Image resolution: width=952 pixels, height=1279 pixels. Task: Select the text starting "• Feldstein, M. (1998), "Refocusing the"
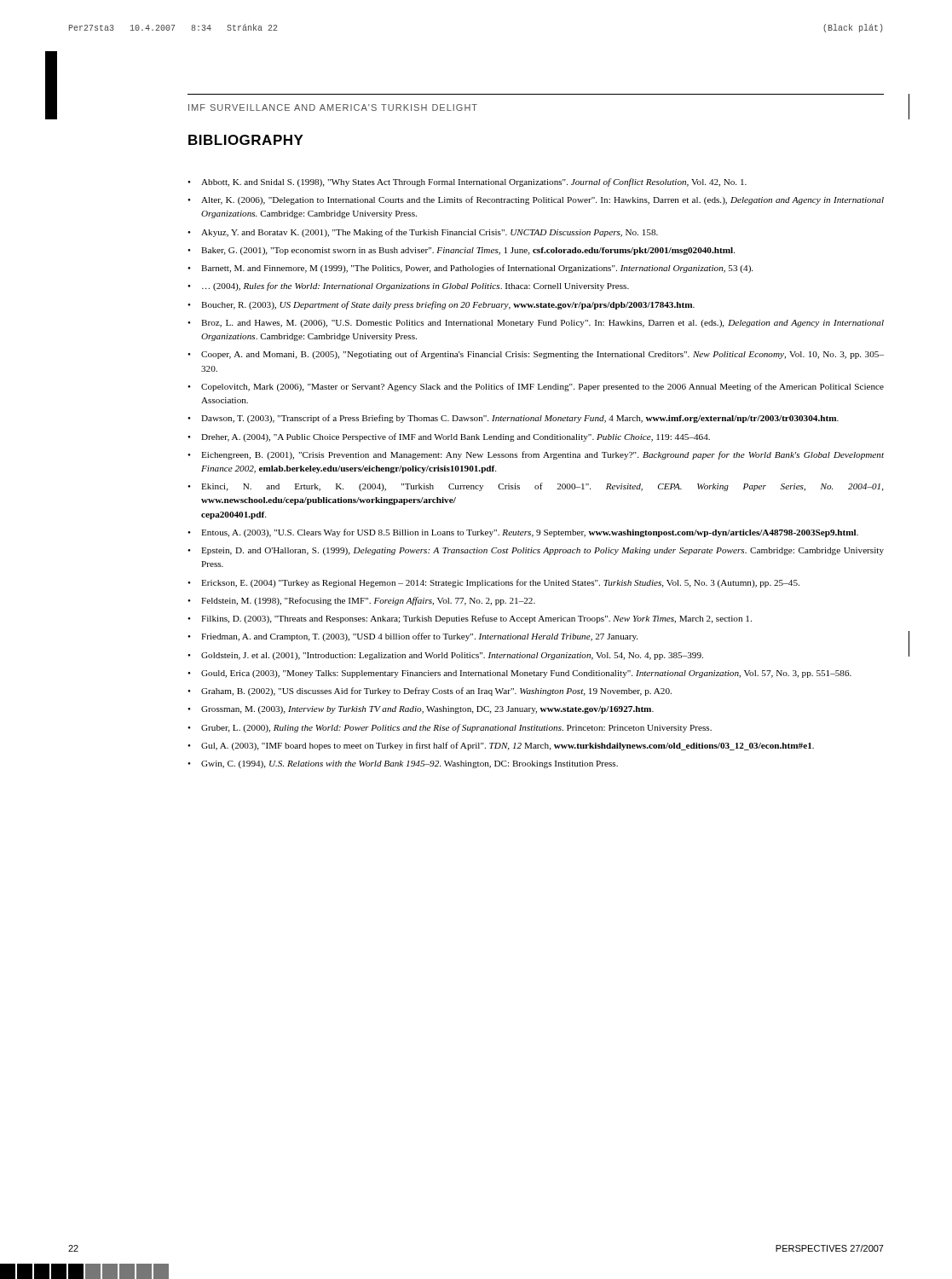point(536,600)
